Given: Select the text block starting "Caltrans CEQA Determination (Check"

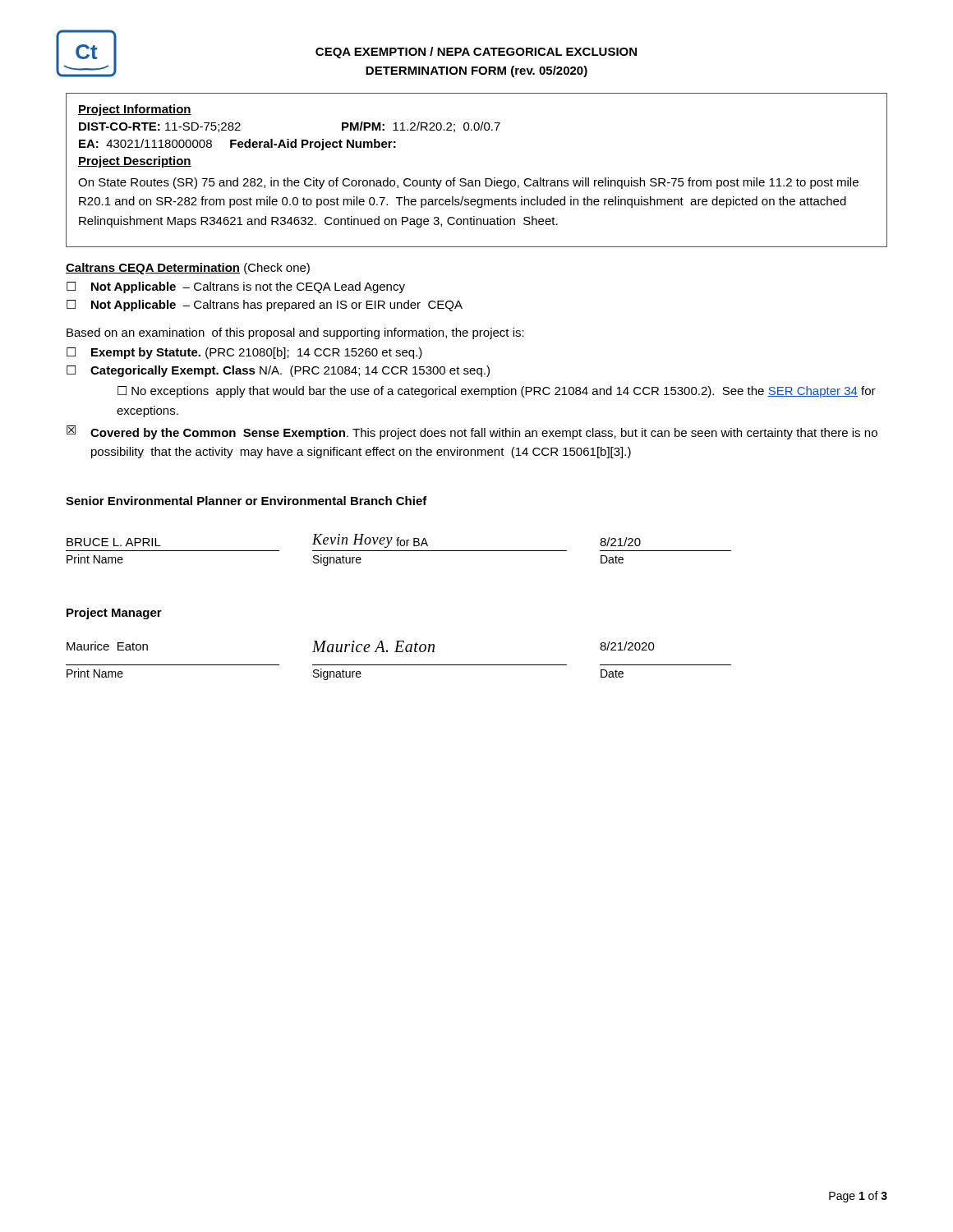Looking at the screenshot, I should pos(188,267).
